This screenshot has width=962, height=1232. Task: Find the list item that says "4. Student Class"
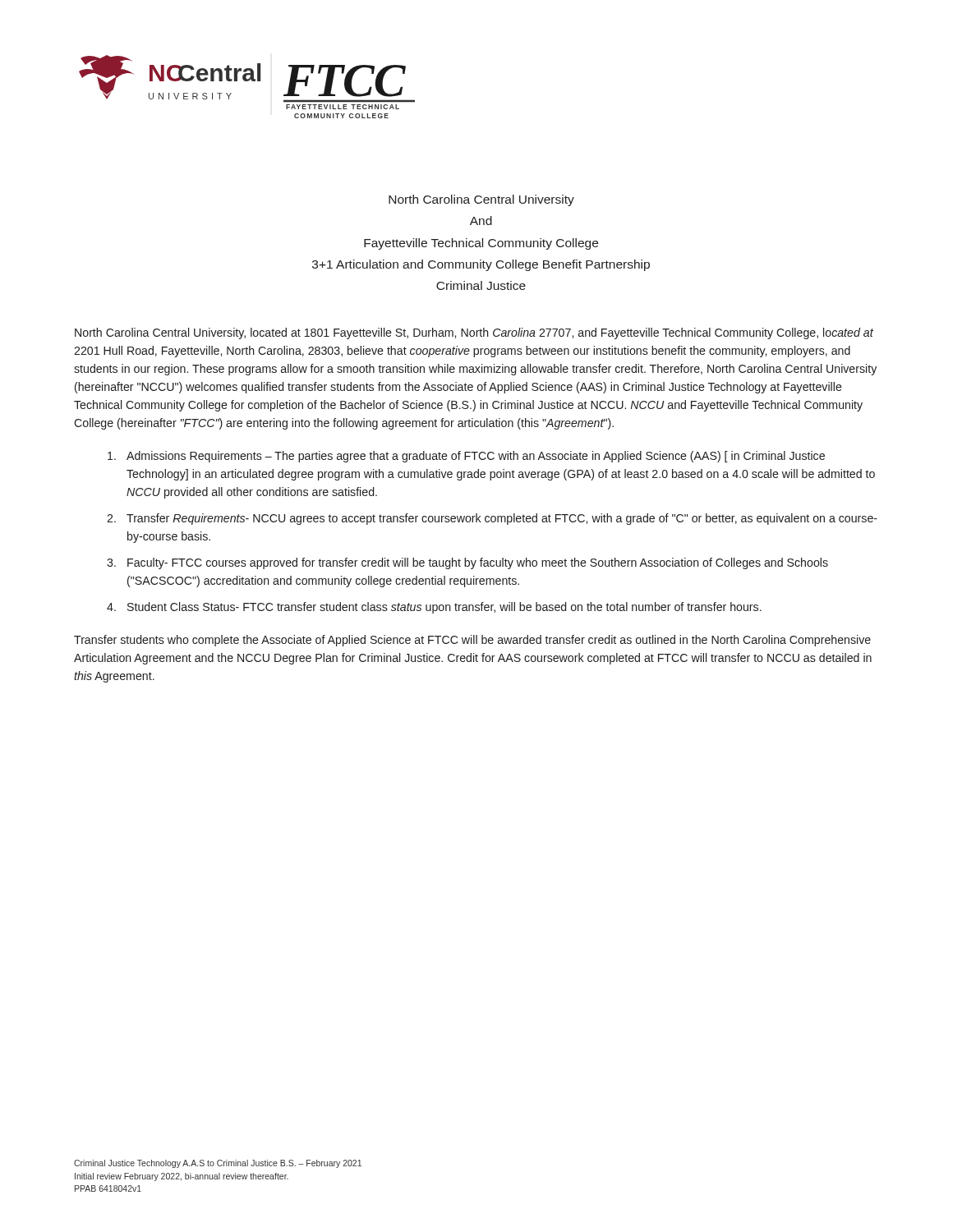(x=497, y=607)
